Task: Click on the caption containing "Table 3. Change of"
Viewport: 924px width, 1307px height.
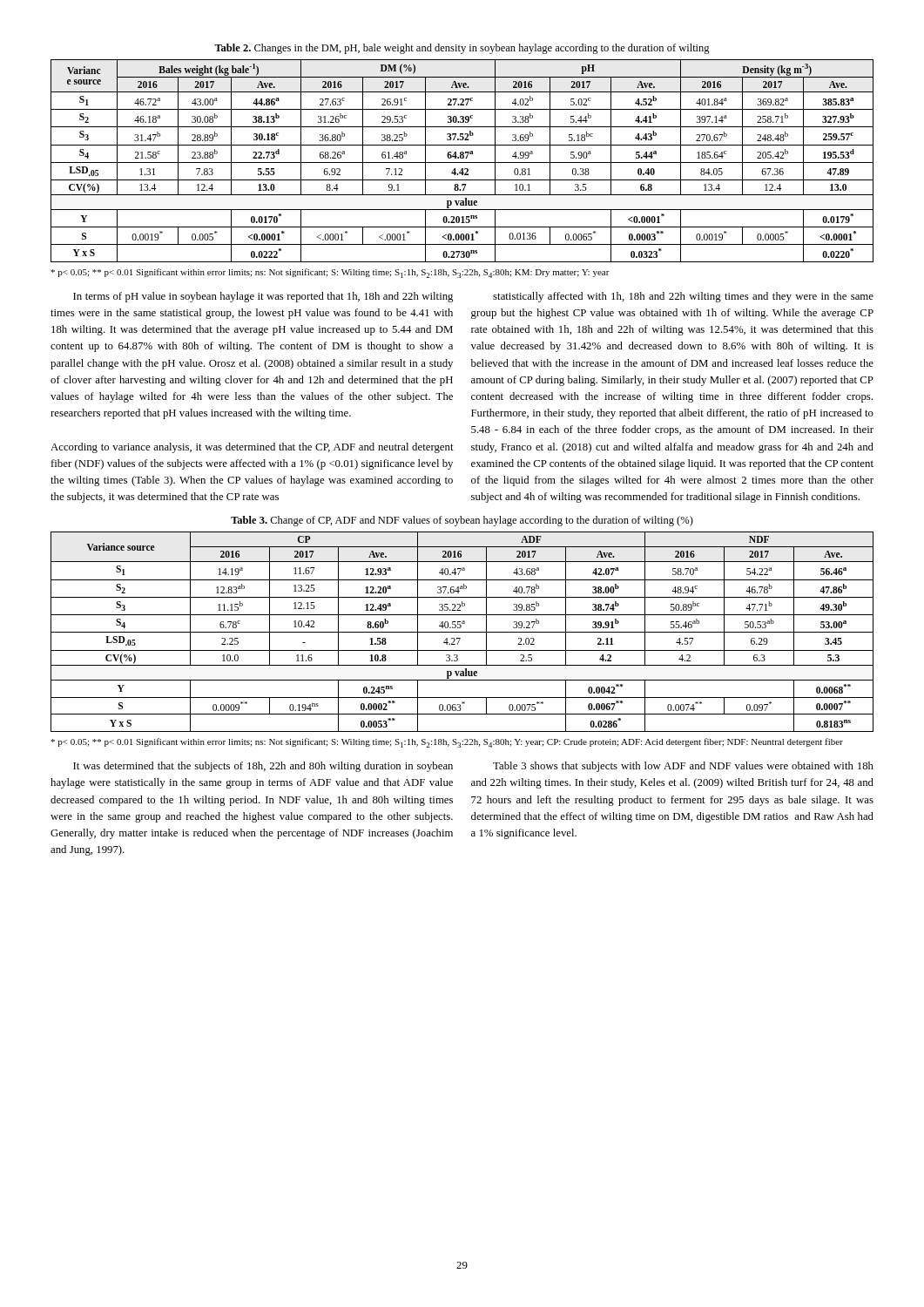Action: click(462, 520)
